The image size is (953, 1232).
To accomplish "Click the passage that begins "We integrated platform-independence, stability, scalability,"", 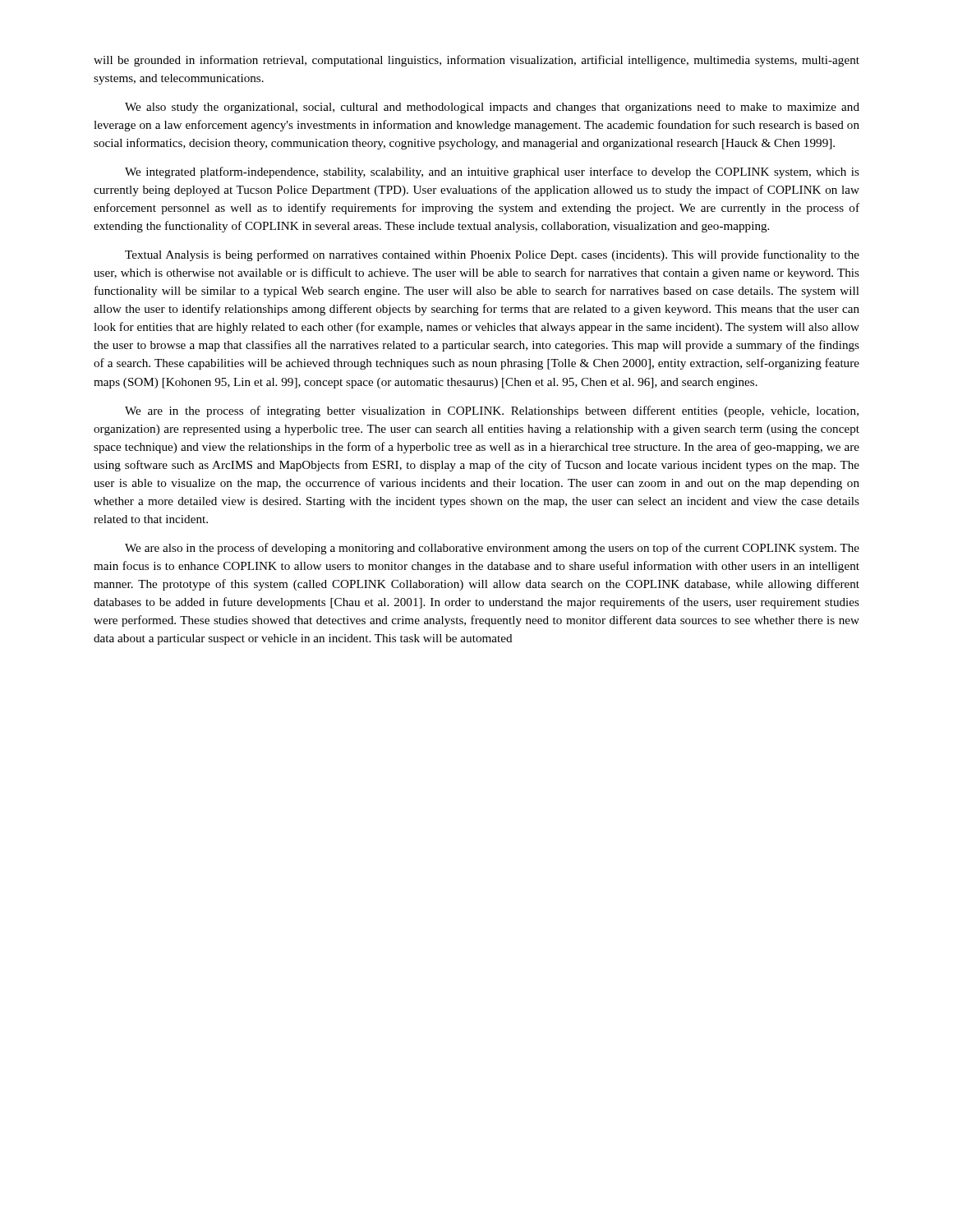I will 476,199.
